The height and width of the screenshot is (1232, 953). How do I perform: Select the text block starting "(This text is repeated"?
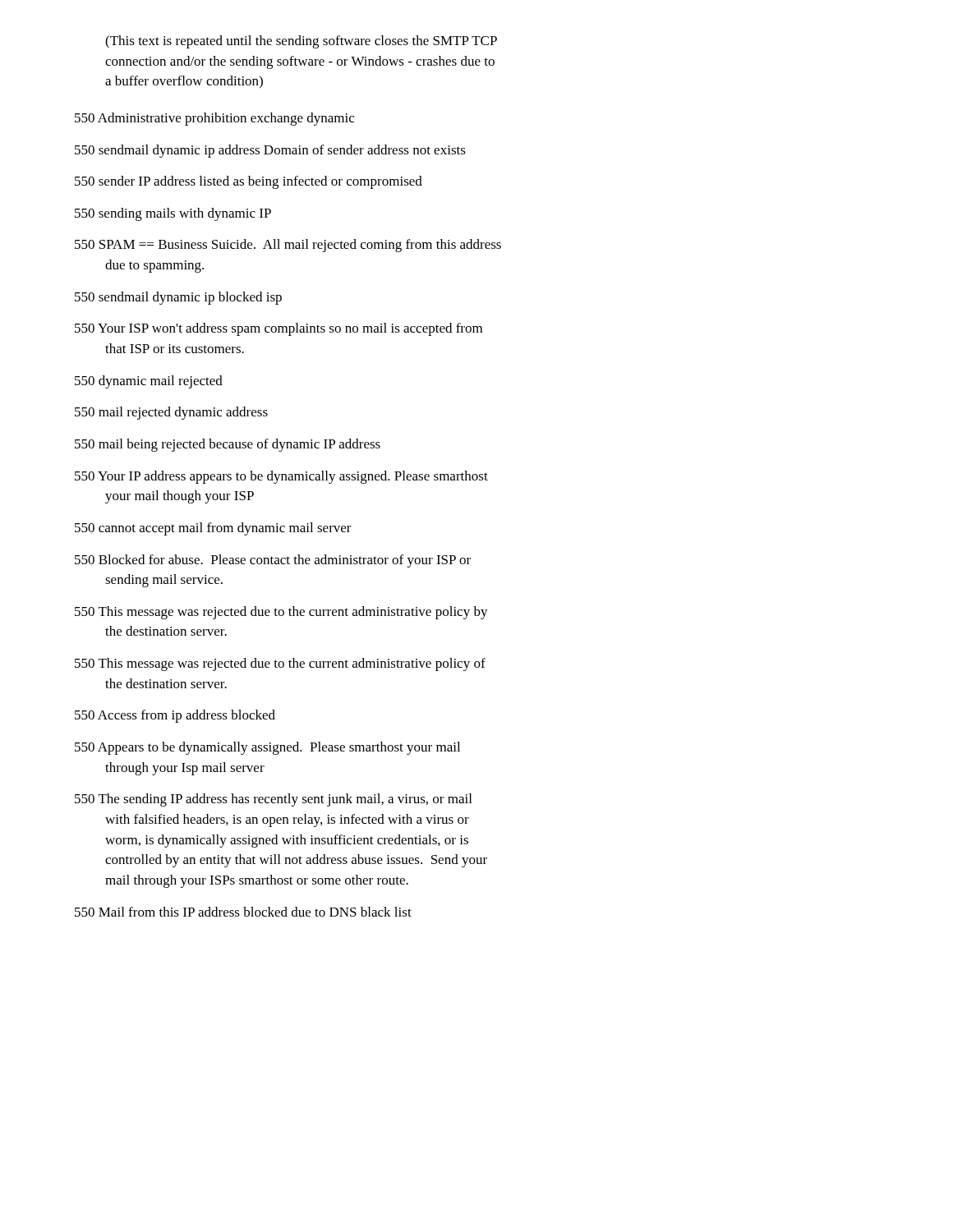[x=301, y=61]
